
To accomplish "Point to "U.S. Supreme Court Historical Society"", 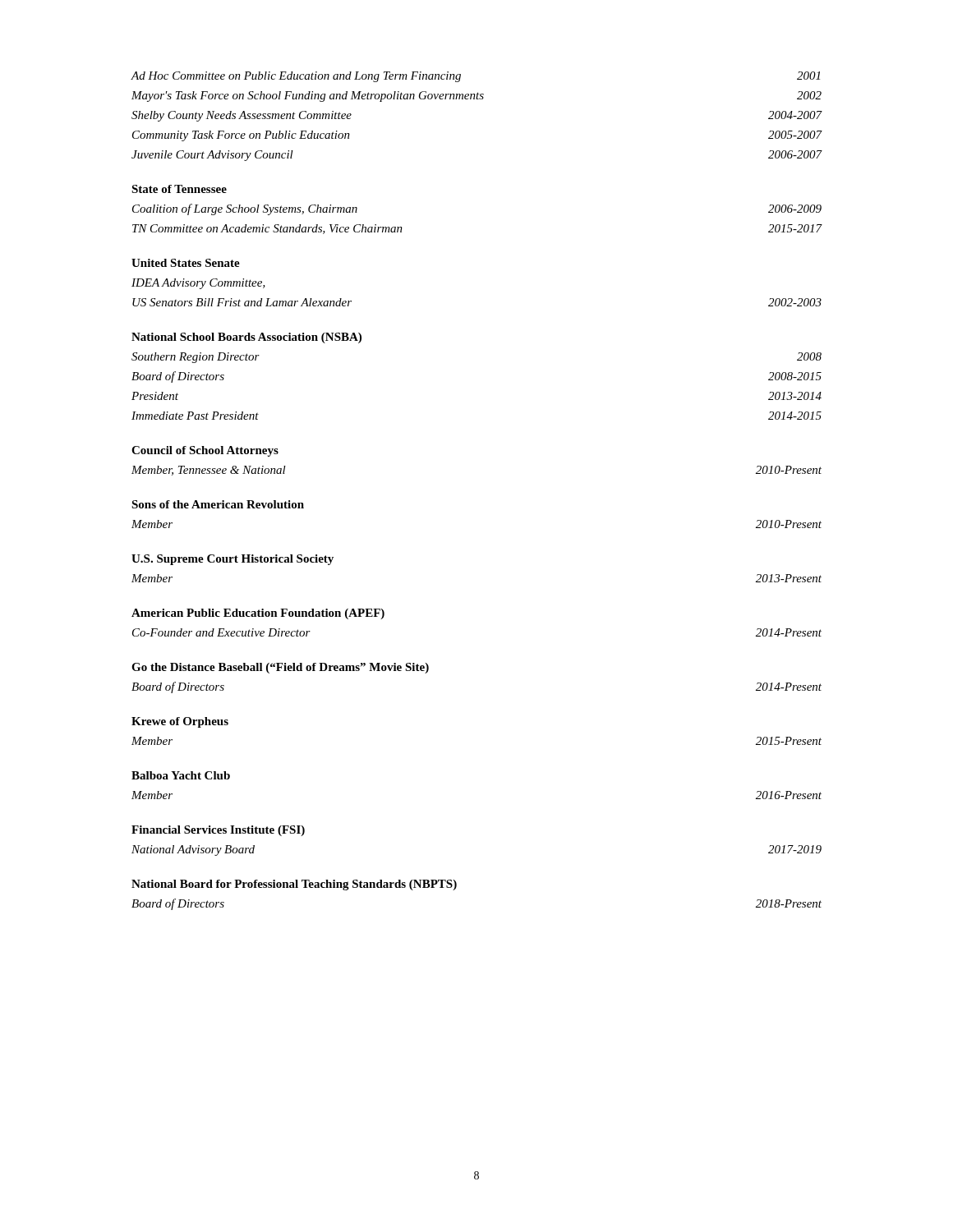I will click(x=233, y=559).
